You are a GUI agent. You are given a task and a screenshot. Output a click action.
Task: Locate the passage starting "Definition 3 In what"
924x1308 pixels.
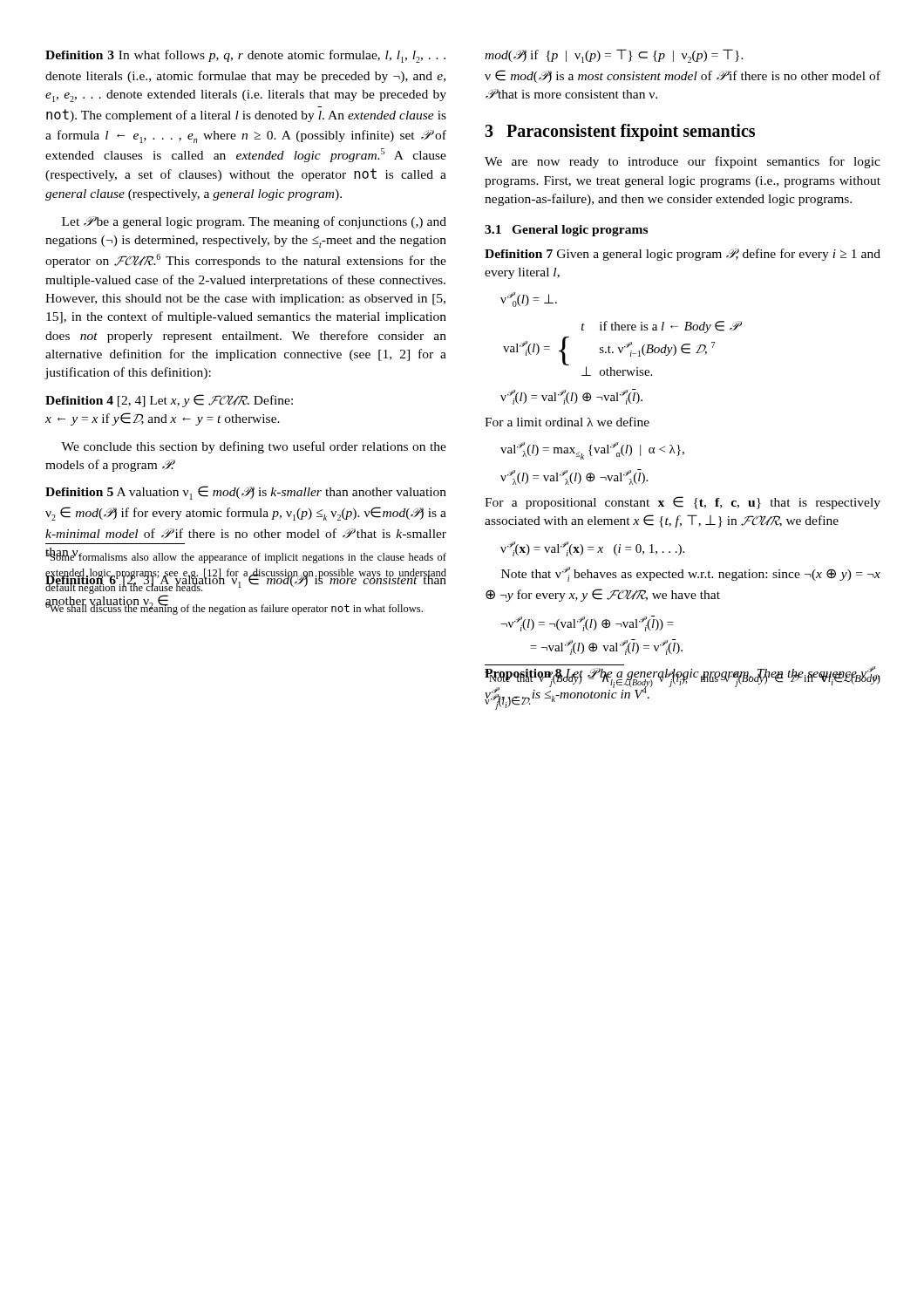pyautogui.click(x=246, y=124)
